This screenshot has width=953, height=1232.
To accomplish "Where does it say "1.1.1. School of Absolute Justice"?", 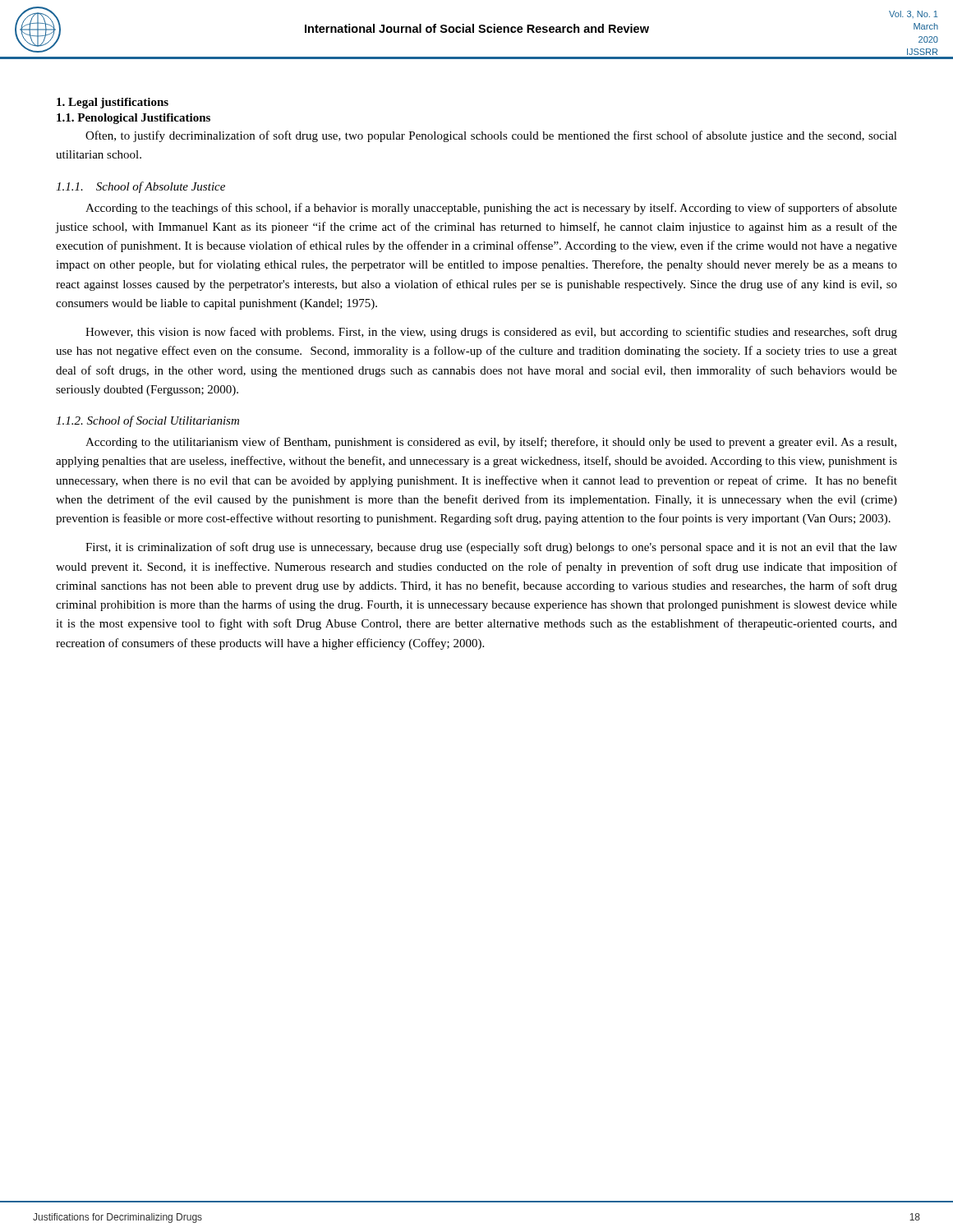I will click(140, 187).
